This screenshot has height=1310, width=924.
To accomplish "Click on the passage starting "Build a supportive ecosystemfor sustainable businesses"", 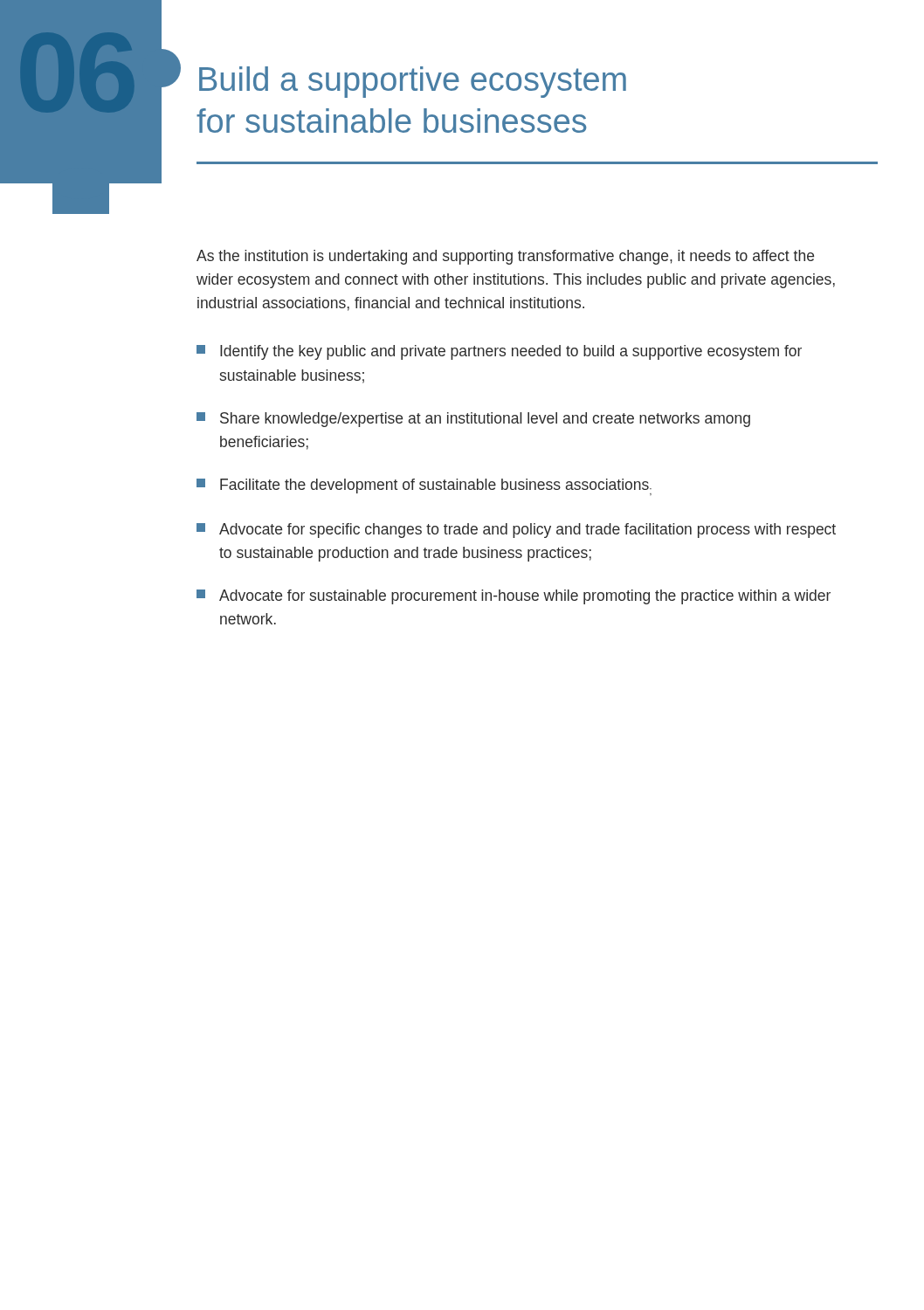I will (x=537, y=101).
